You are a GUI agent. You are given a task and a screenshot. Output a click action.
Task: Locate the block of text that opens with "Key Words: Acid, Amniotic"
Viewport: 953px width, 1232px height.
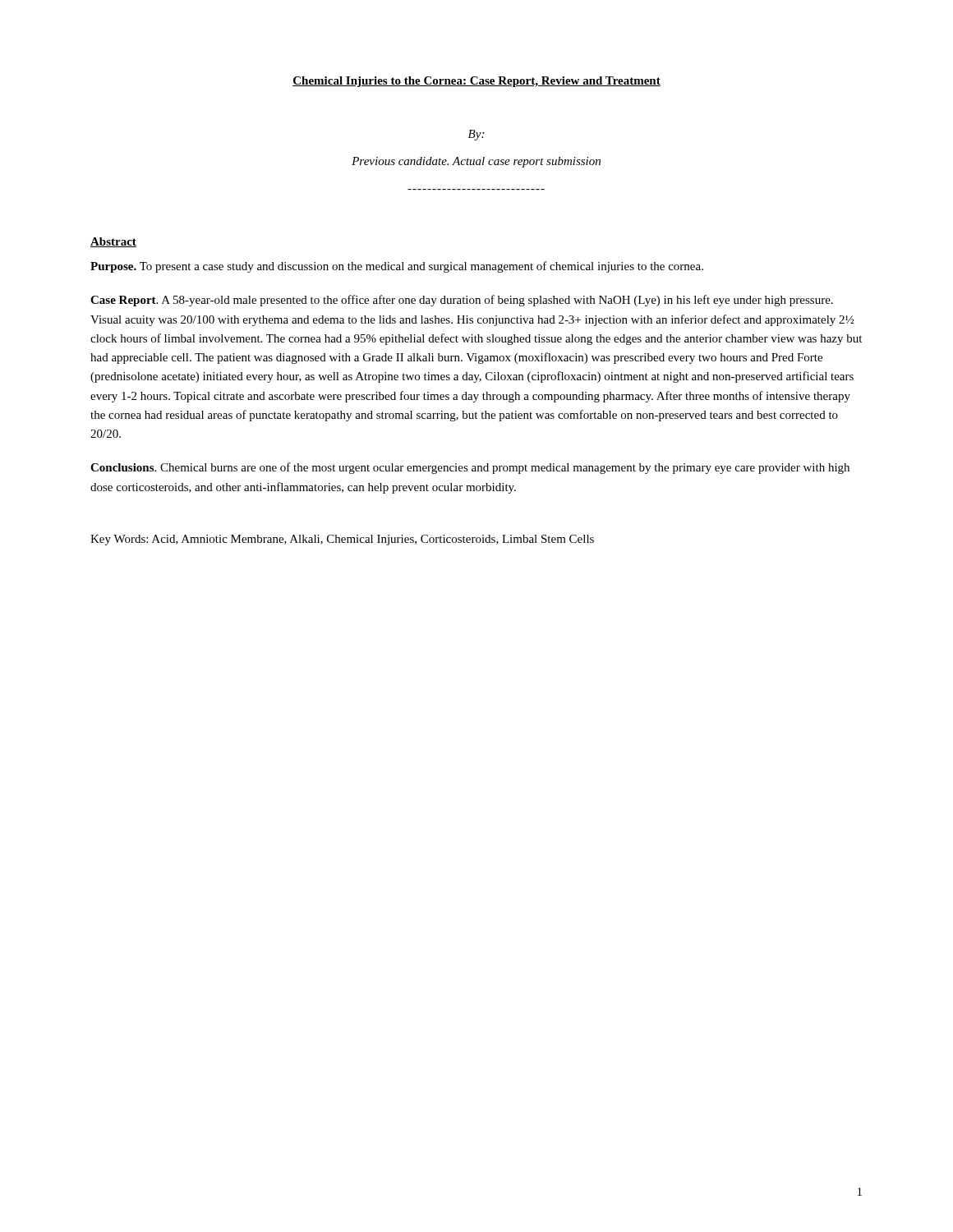coord(342,539)
